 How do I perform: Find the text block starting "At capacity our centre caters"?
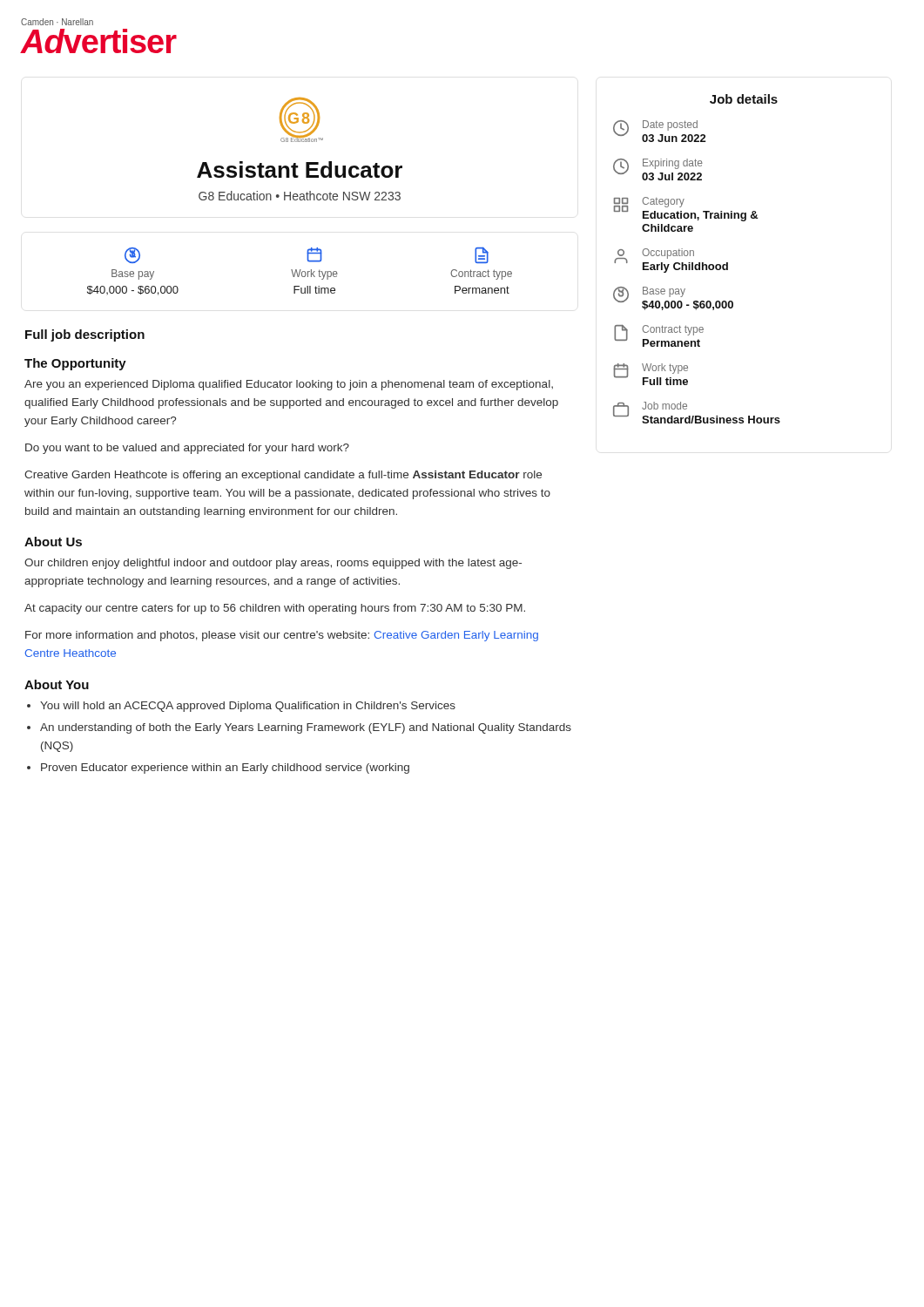pyautogui.click(x=275, y=608)
